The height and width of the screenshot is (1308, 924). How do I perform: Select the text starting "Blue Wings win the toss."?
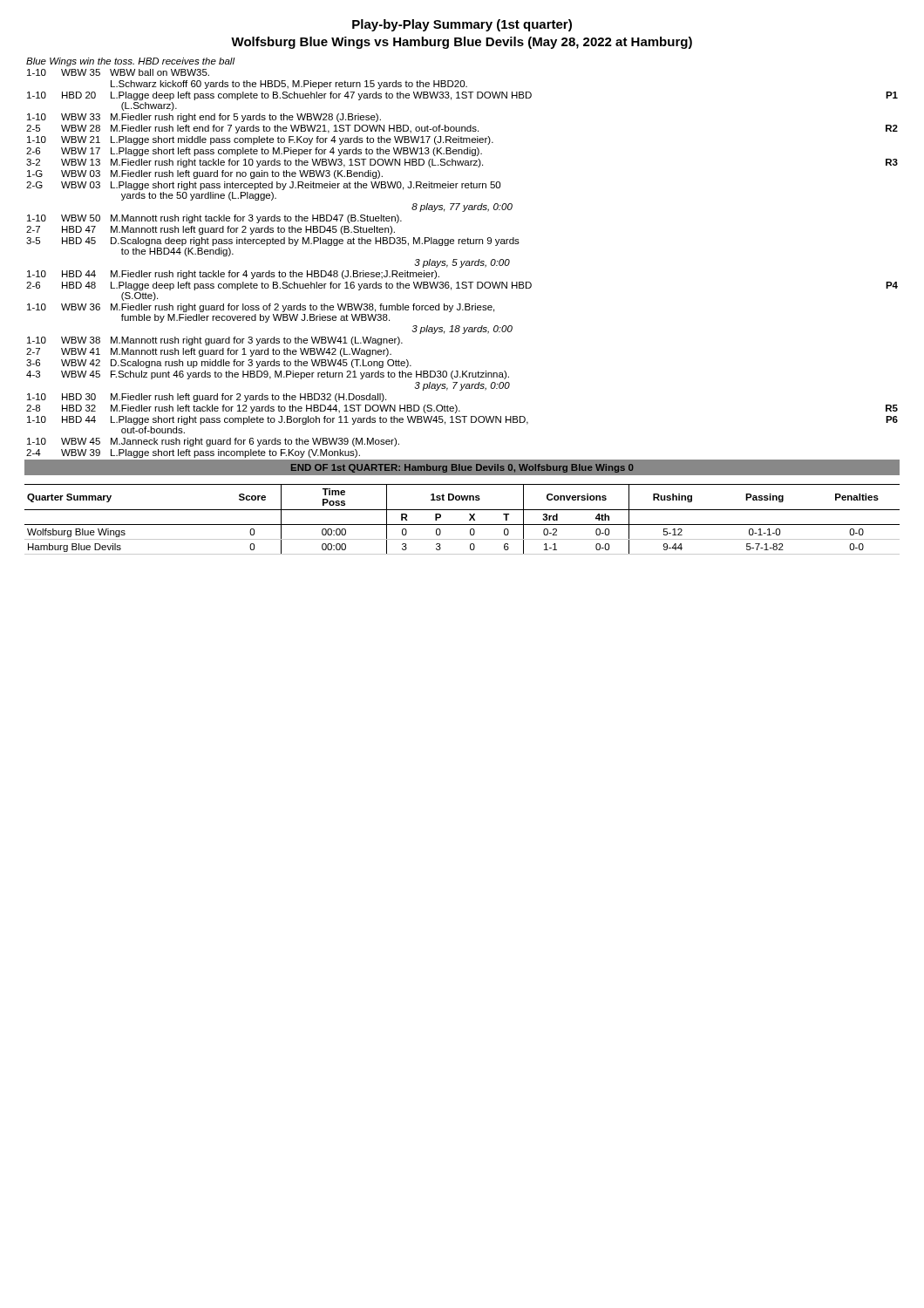pos(462,265)
